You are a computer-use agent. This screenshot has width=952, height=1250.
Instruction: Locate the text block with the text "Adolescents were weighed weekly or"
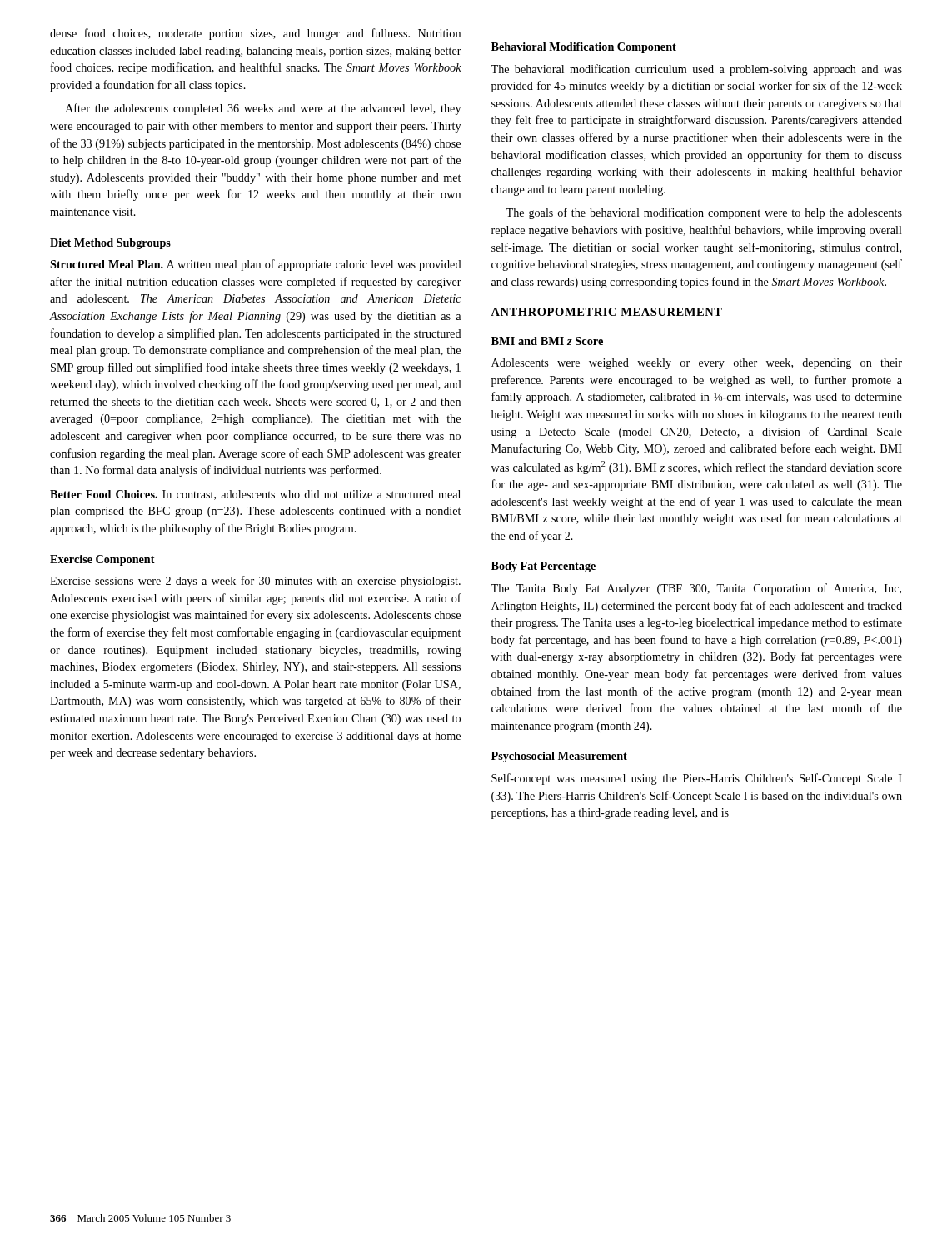[696, 449]
